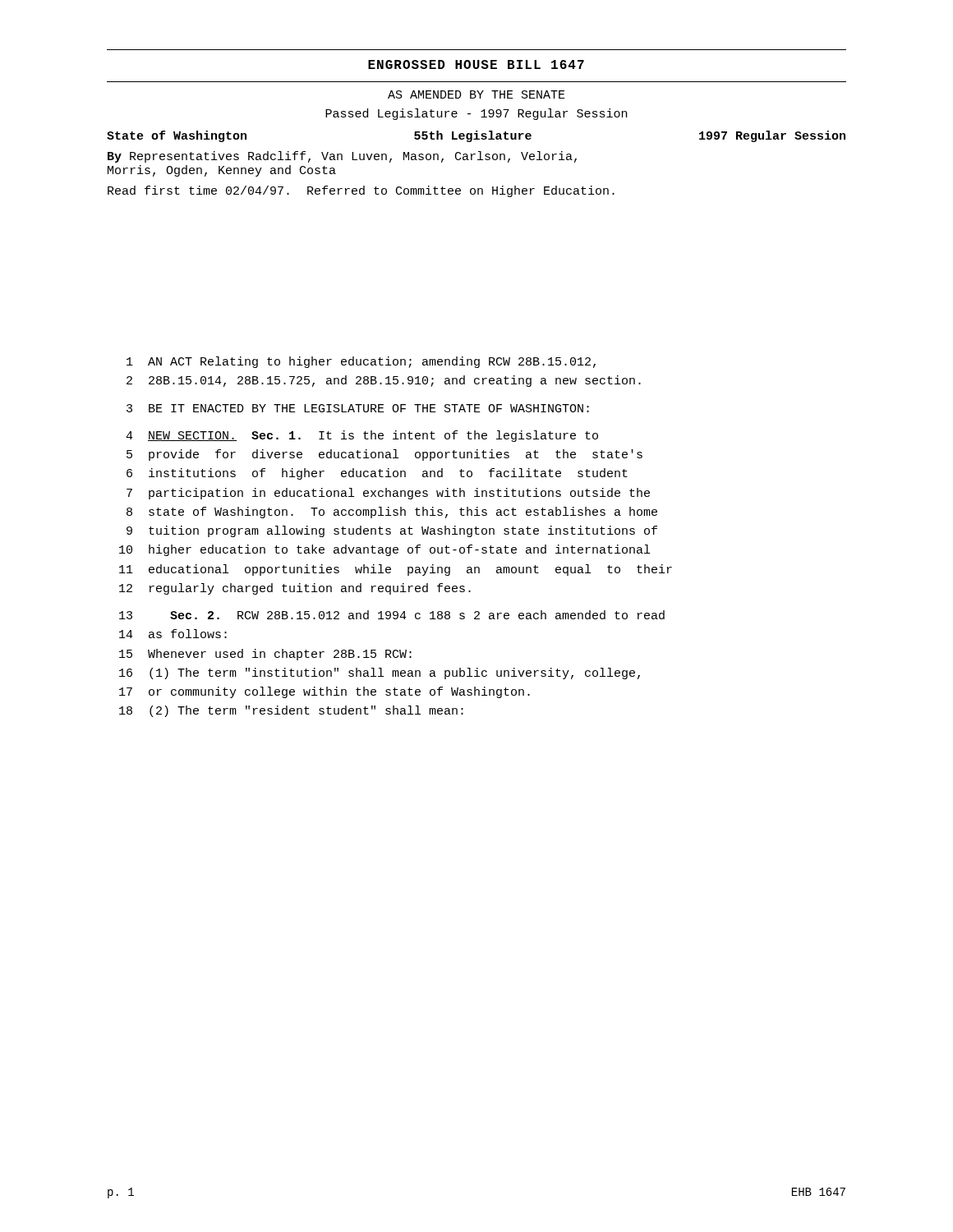The image size is (953, 1232).
Task: Find the text block that reads "By Representatives Radcliff, Van Luven, Mason, Carlson,"
Action: click(343, 164)
